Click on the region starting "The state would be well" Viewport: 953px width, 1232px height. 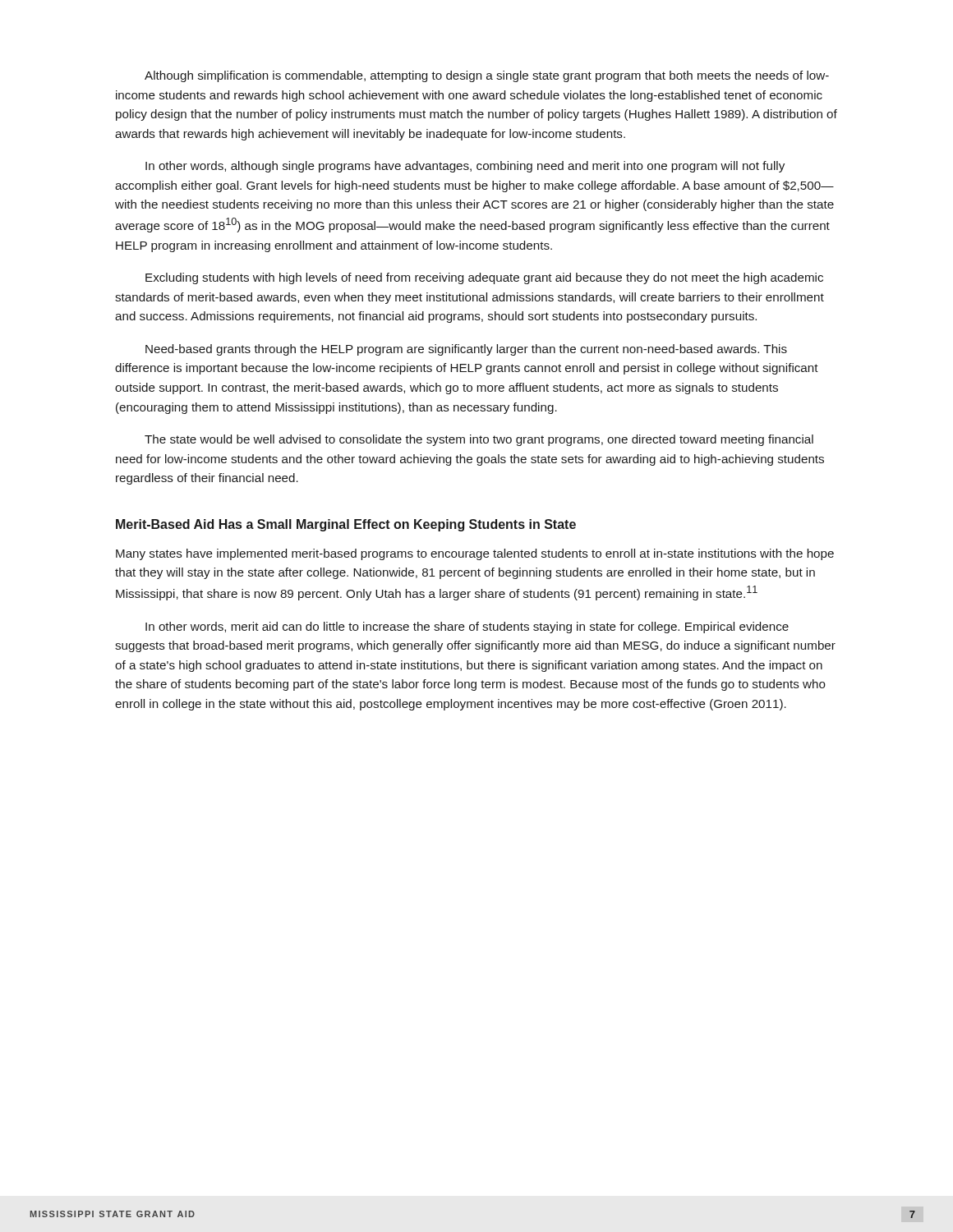pos(470,458)
